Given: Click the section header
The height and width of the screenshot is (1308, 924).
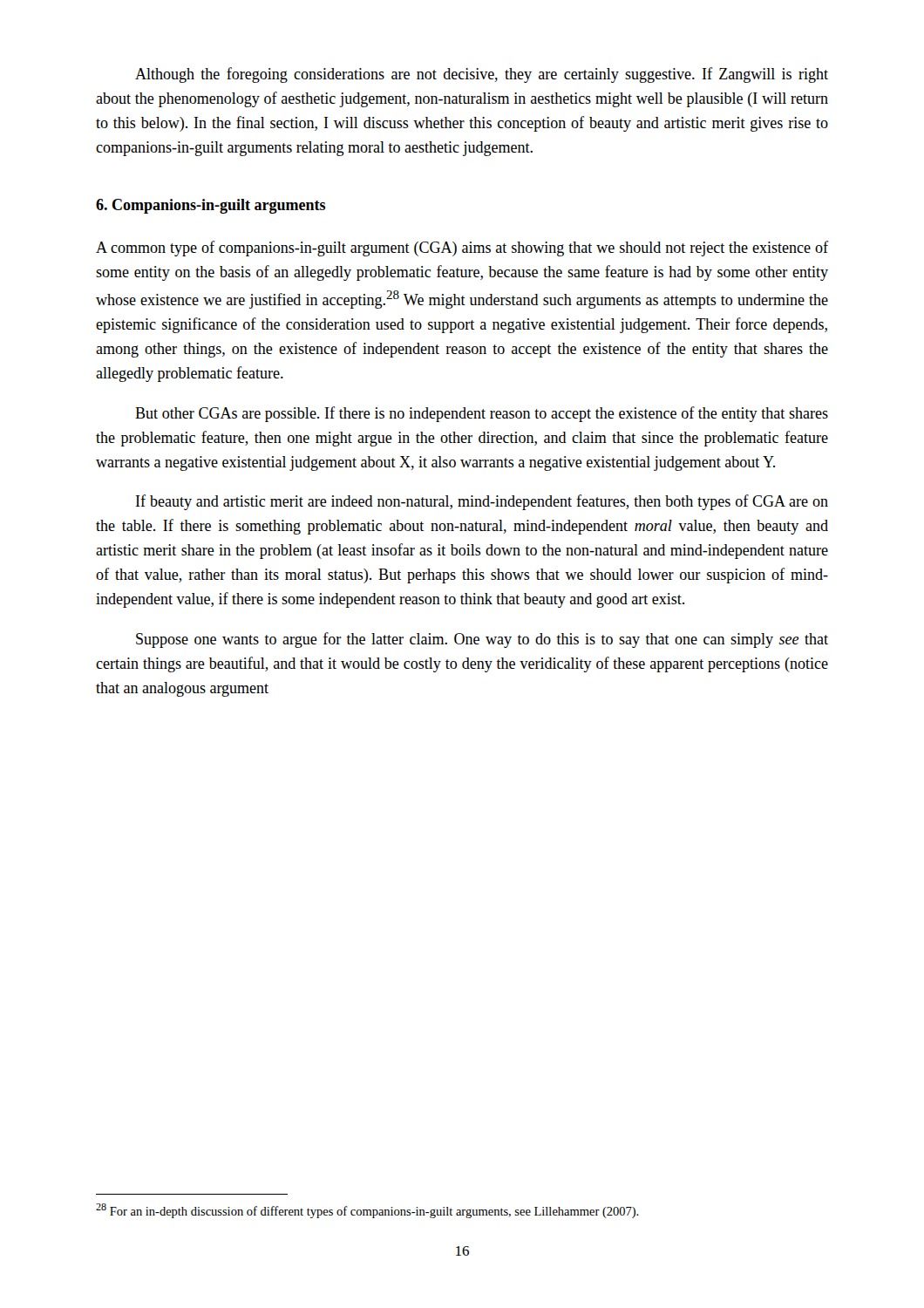Looking at the screenshot, I should tap(211, 205).
